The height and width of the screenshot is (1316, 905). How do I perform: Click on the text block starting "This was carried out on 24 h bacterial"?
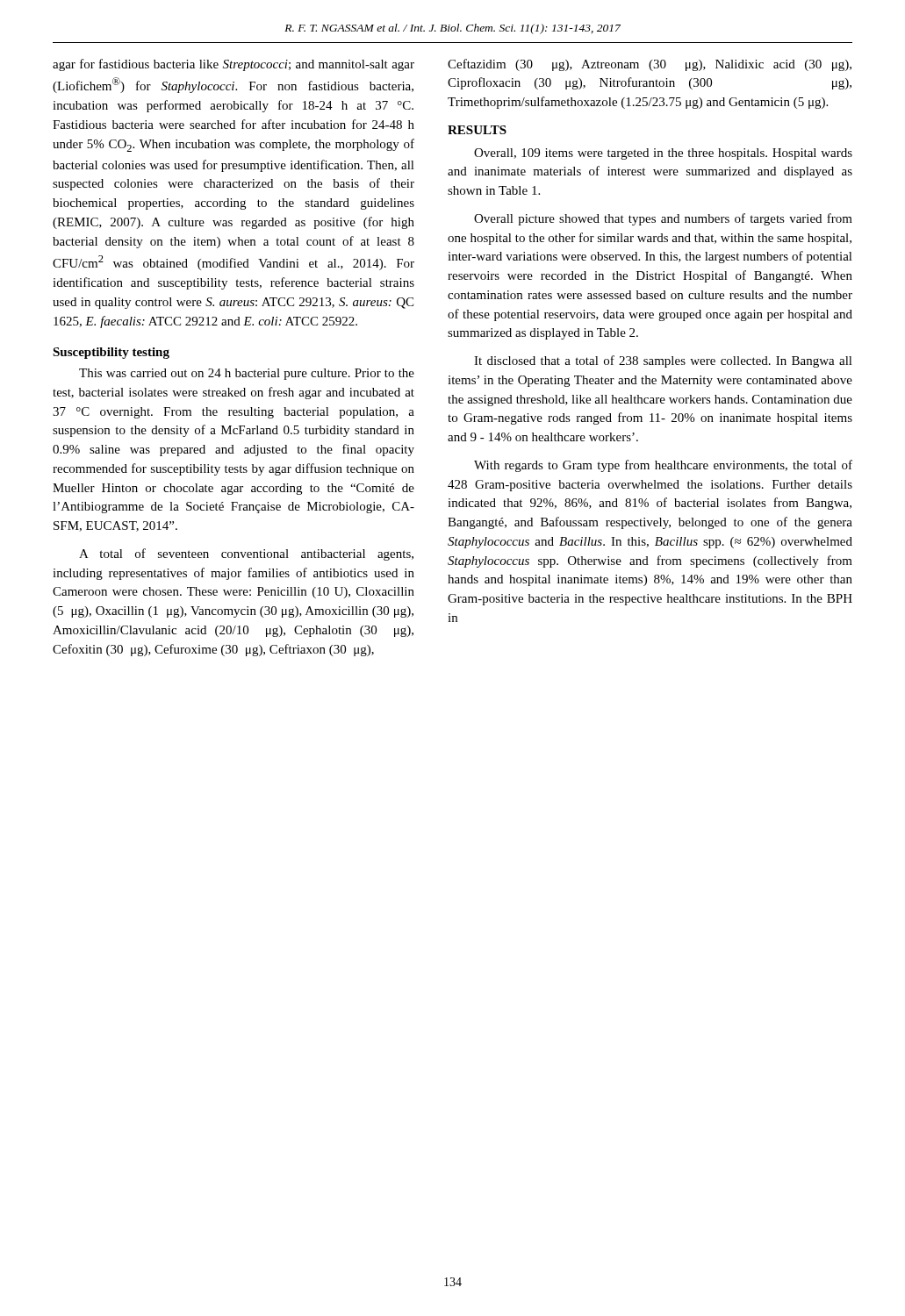tap(233, 450)
